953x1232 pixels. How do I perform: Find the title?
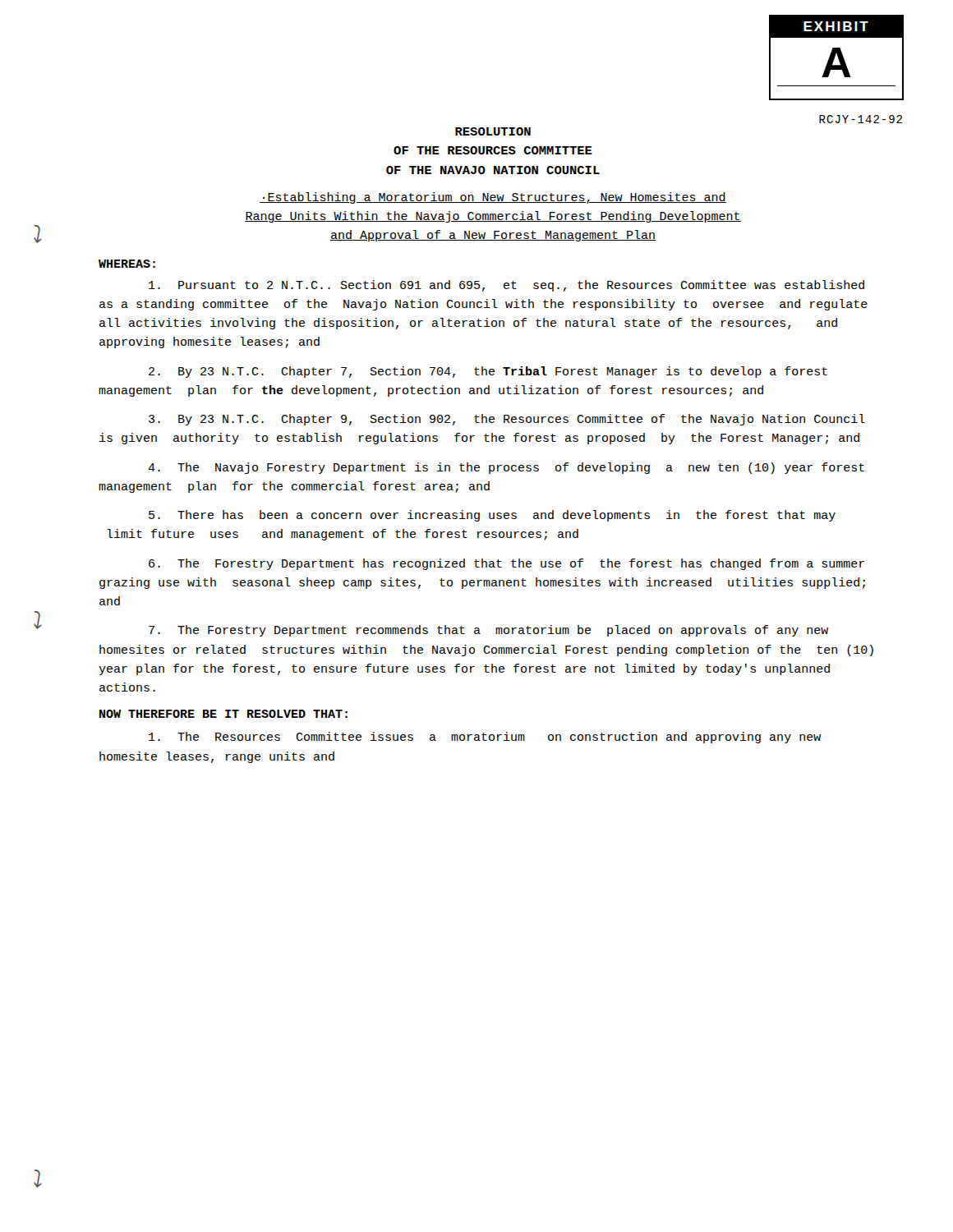click(x=493, y=151)
